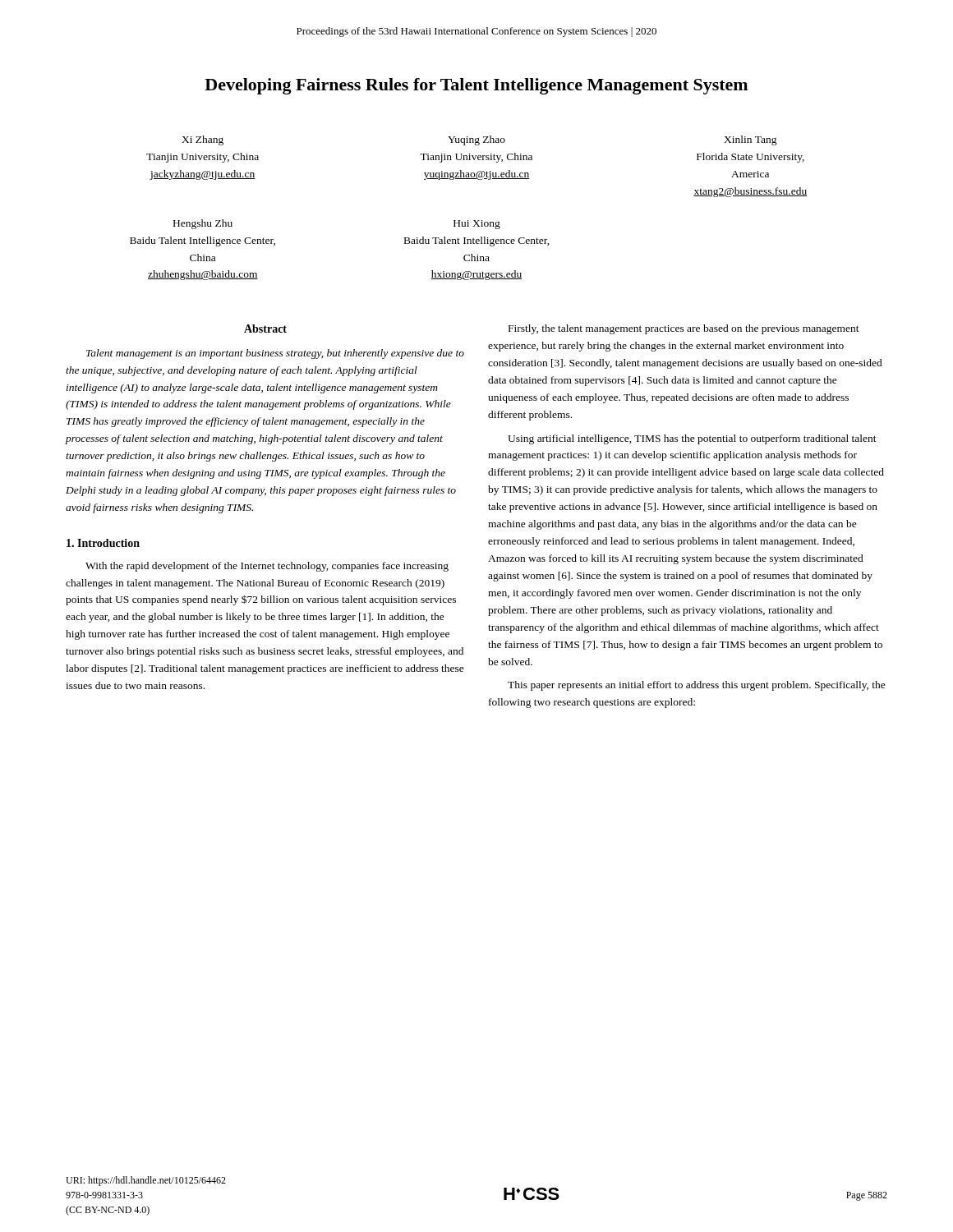Find the text block with the text "Xi Zhang Tianjin University, China jackyzhang@tju.edu.cn Yuqing"
Image resolution: width=953 pixels, height=1232 pixels.
pos(479,140)
